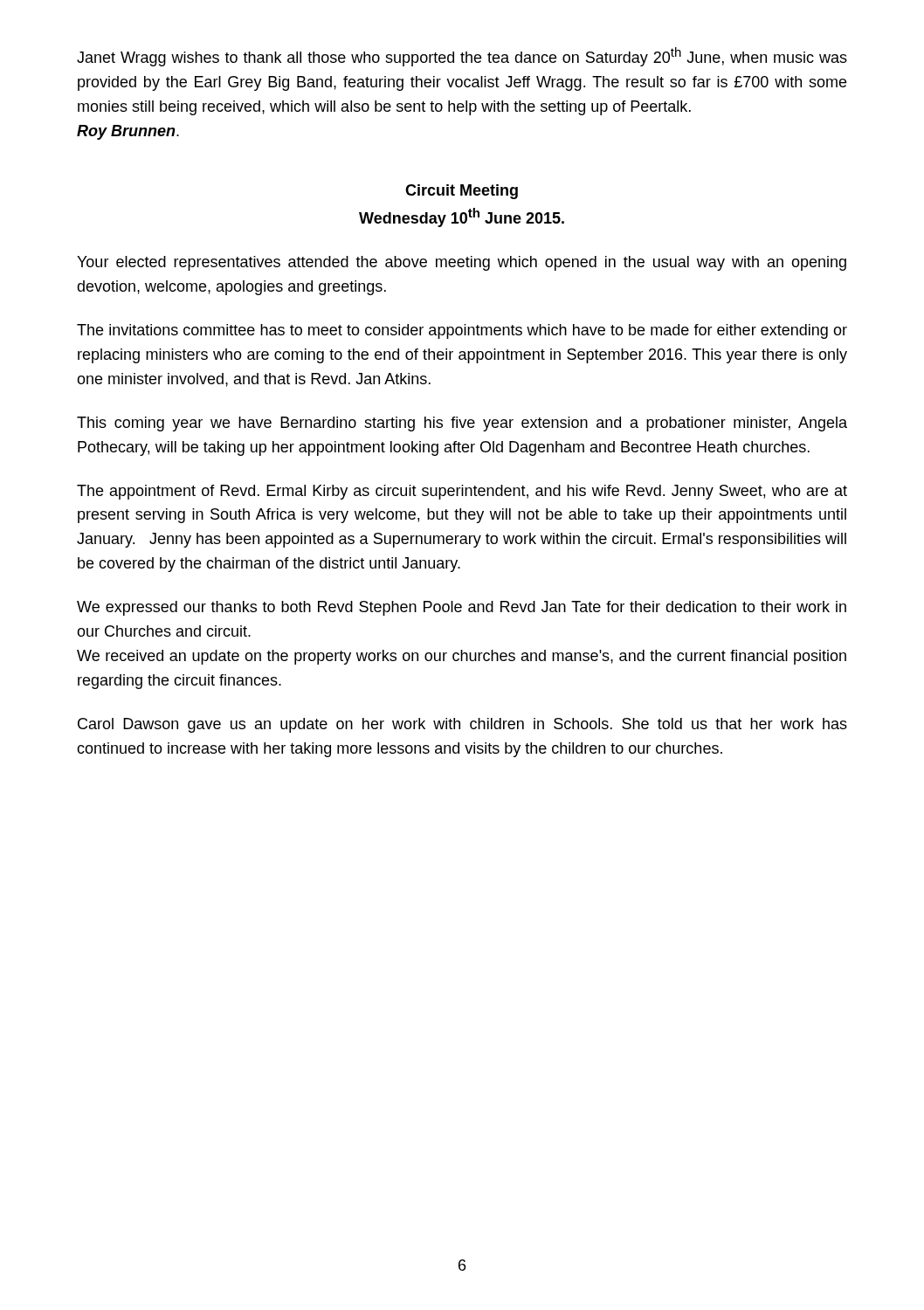Select the block starting "Janet Wragg wishes to"
Image resolution: width=924 pixels, height=1310 pixels.
point(462,92)
